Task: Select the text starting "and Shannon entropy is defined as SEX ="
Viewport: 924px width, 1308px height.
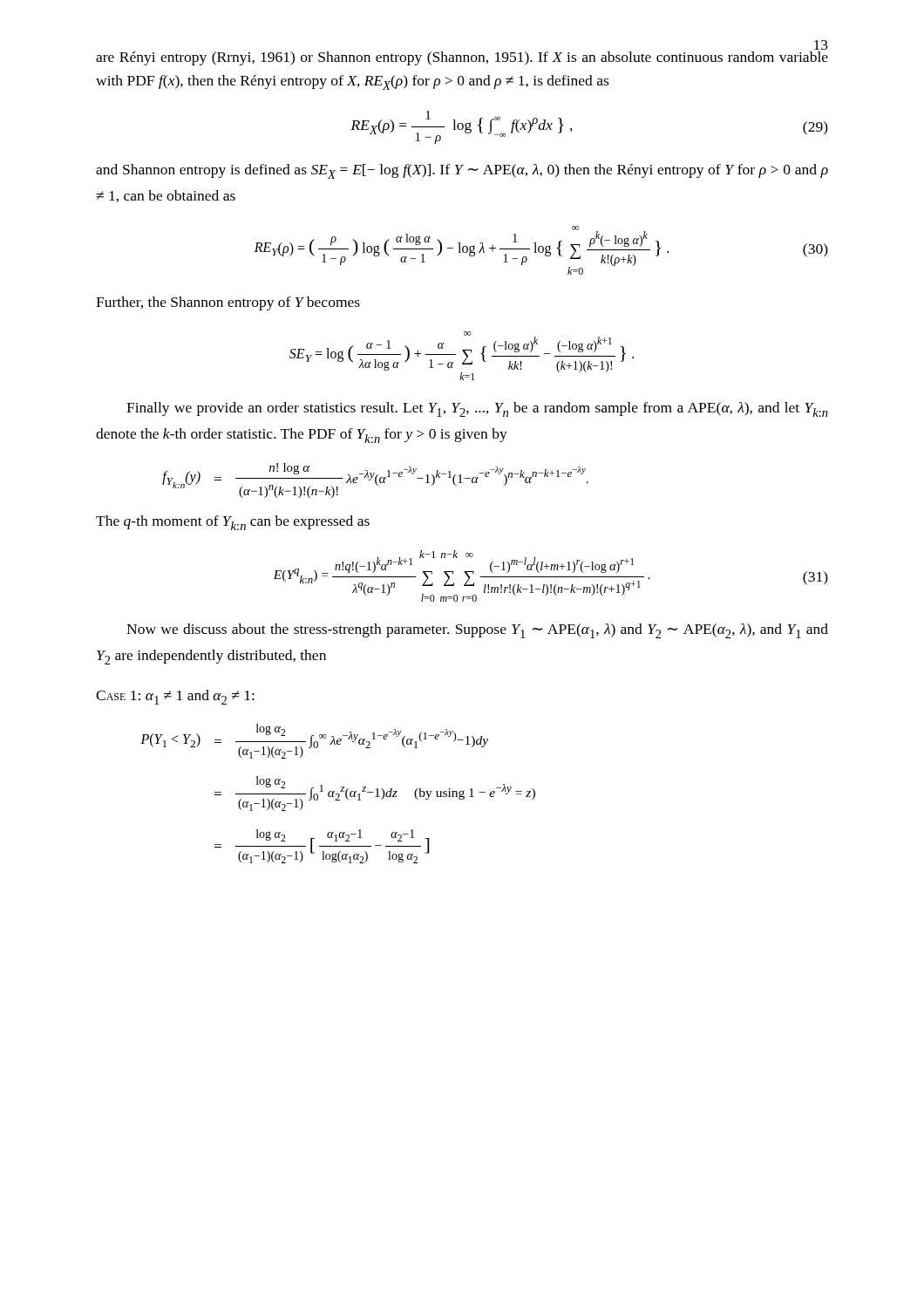Action: click(462, 183)
